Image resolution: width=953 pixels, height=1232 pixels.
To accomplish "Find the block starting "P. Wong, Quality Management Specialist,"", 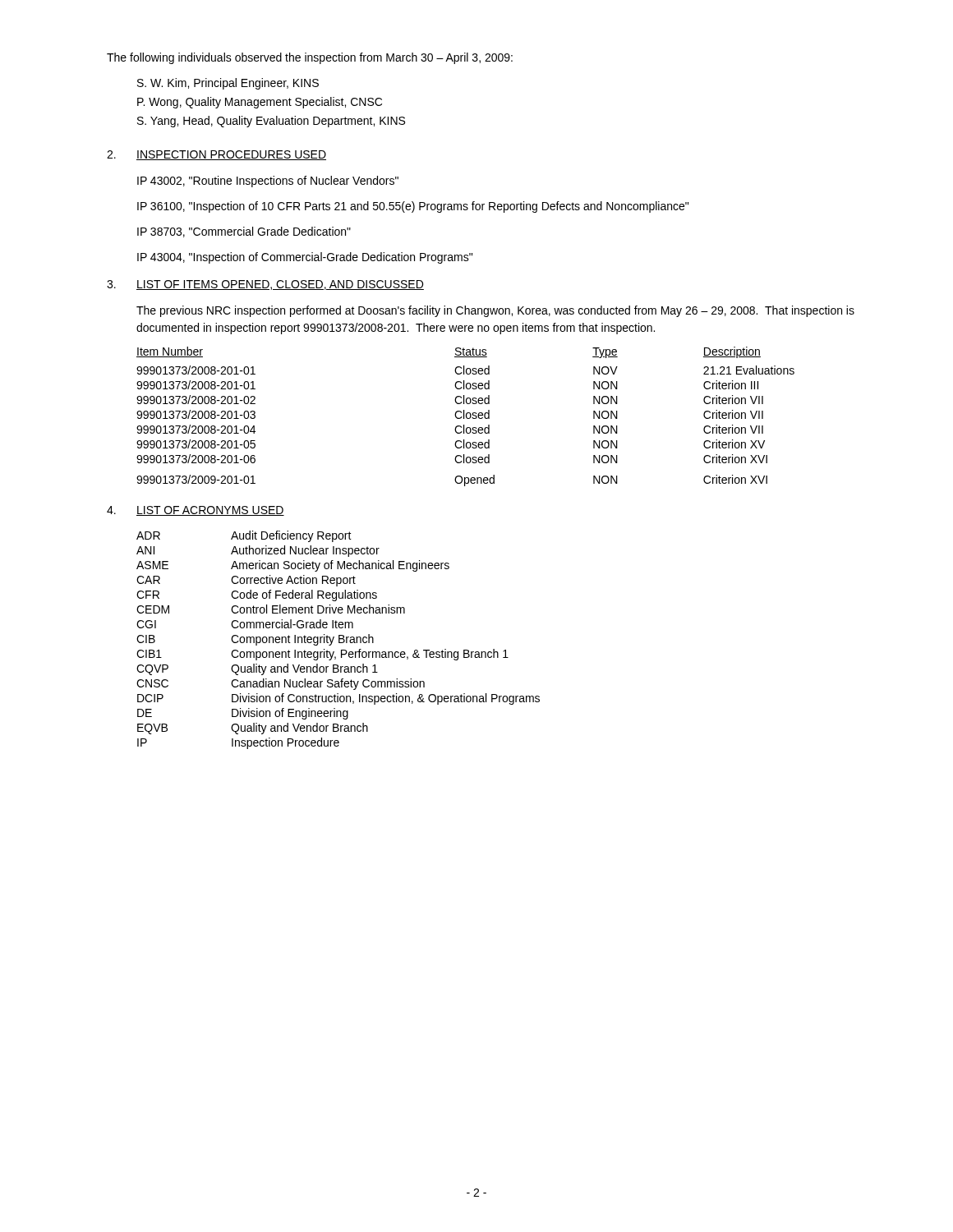I will tap(260, 102).
